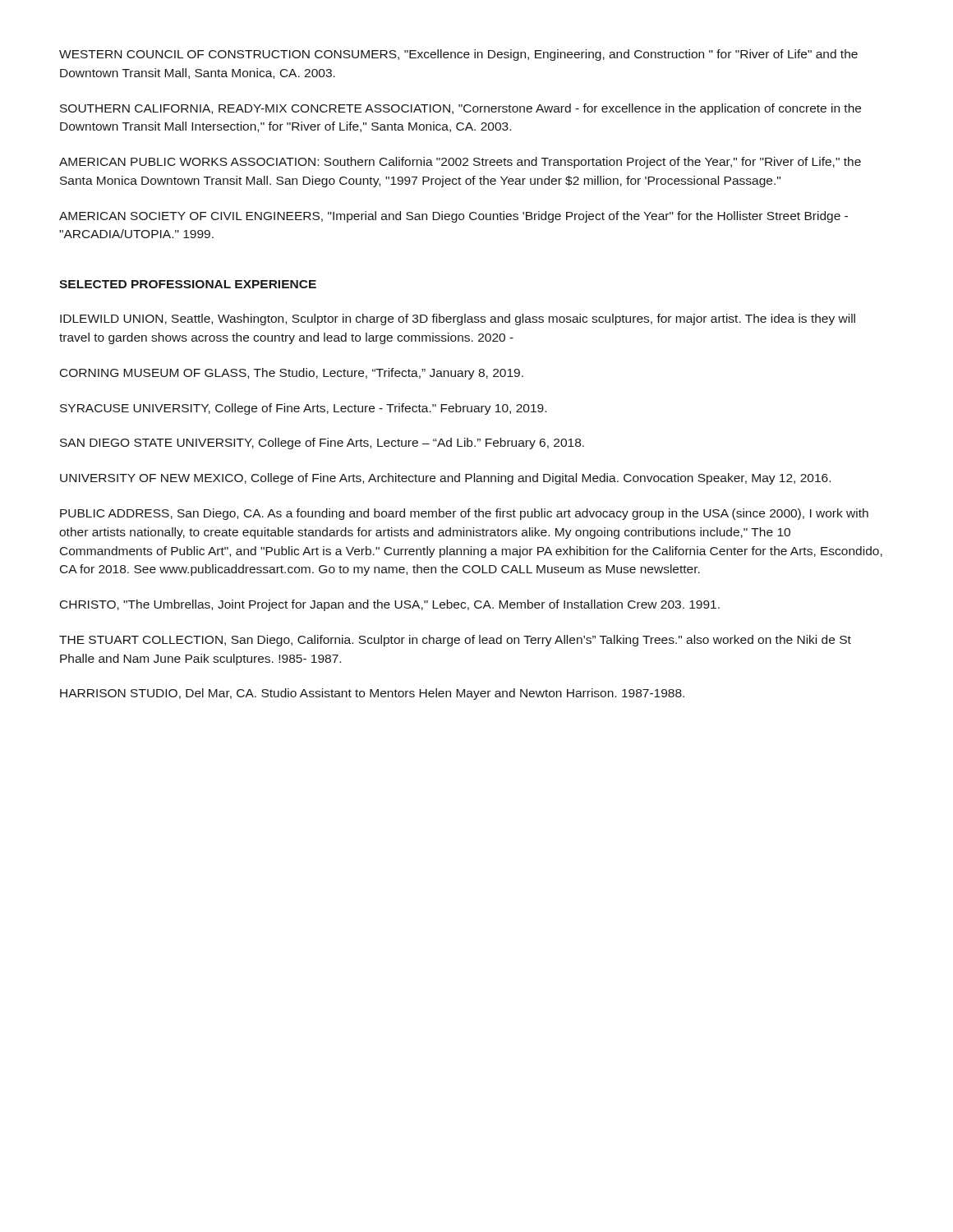Viewport: 953px width, 1232px height.
Task: Find the text block with the text "SAN DIEGO STATE UNIVERSITY, College of"
Action: click(x=322, y=443)
